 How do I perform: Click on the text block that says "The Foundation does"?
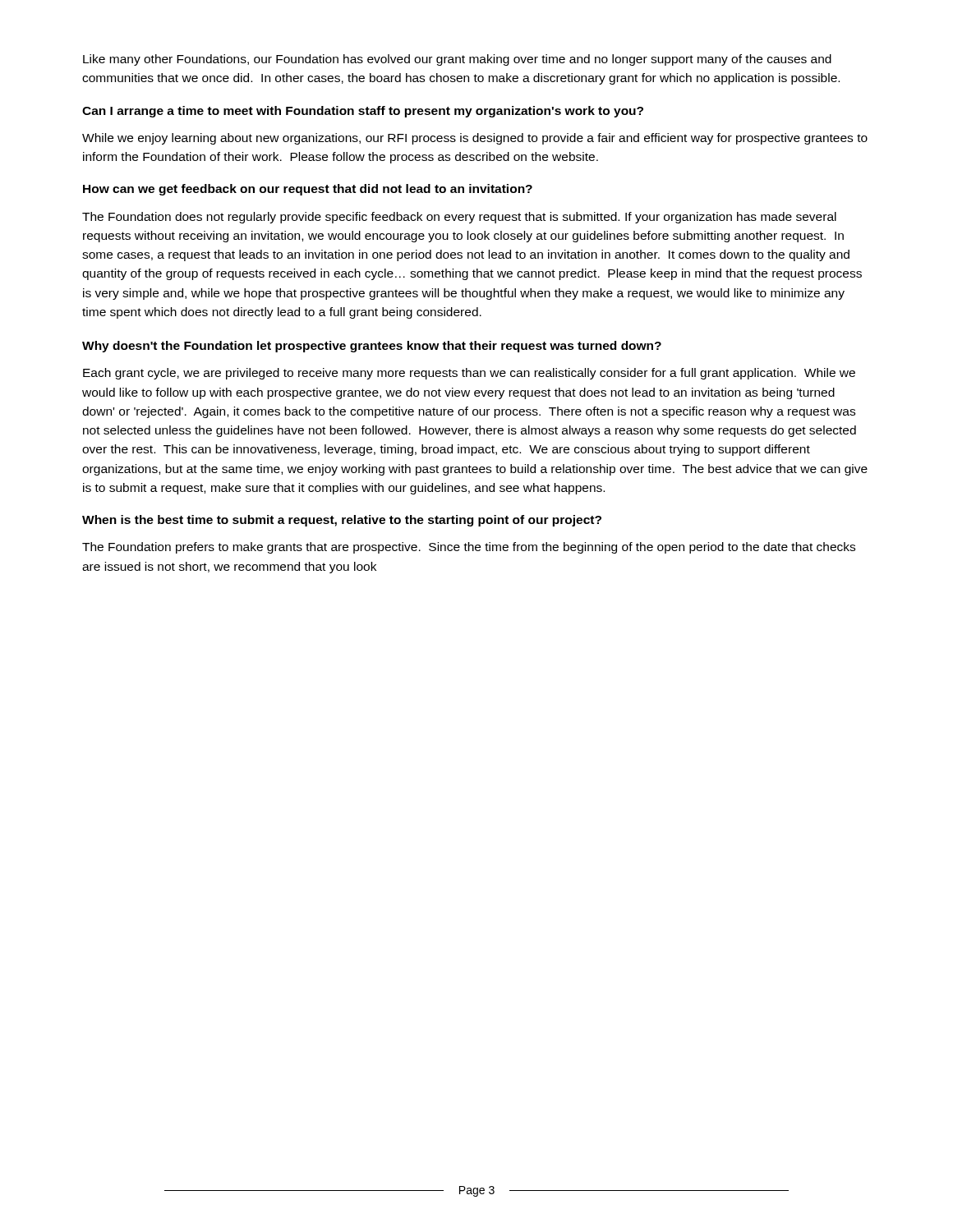(472, 264)
